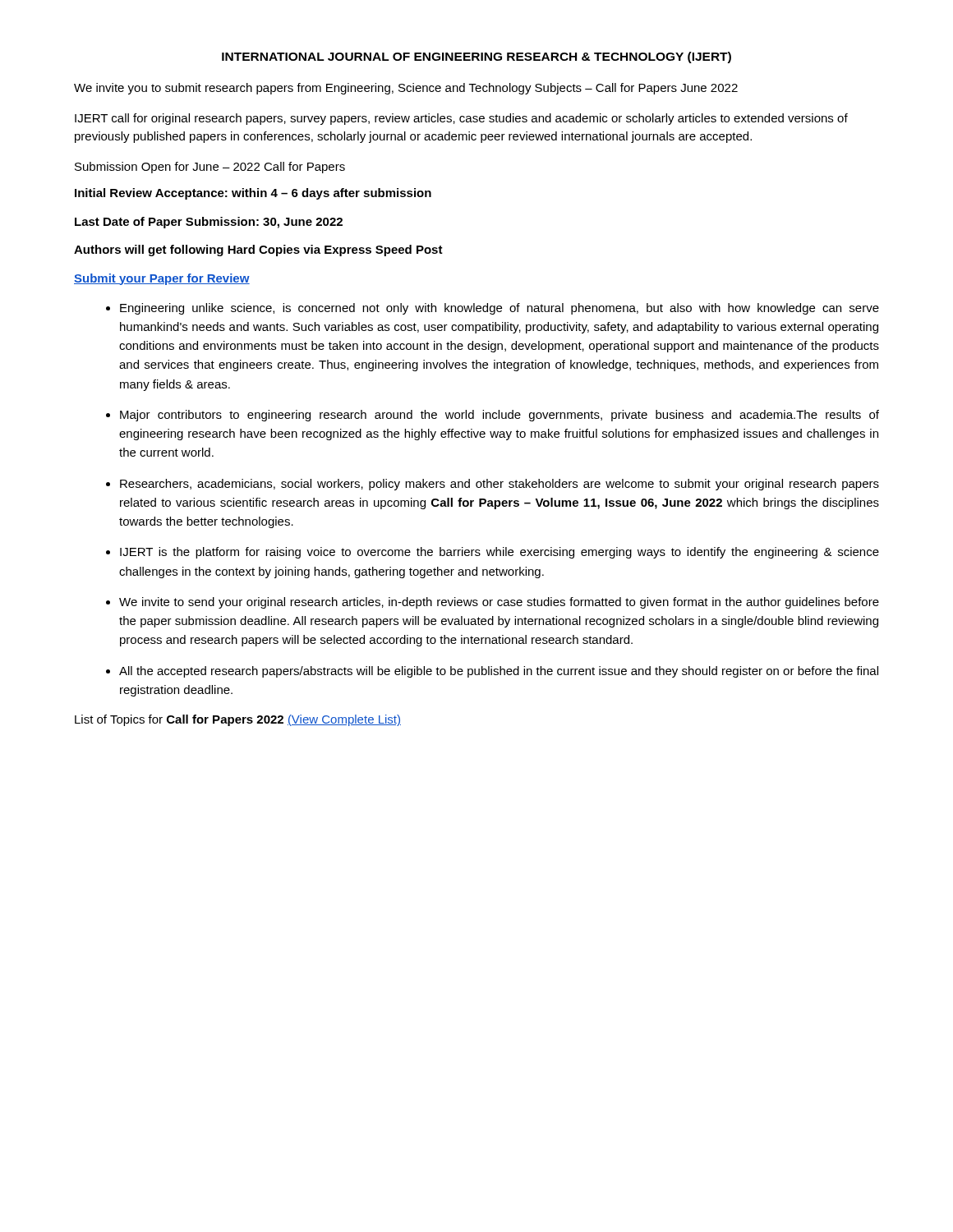Find the list item containing "We invite to send your original research"

[x=499, y=620]
